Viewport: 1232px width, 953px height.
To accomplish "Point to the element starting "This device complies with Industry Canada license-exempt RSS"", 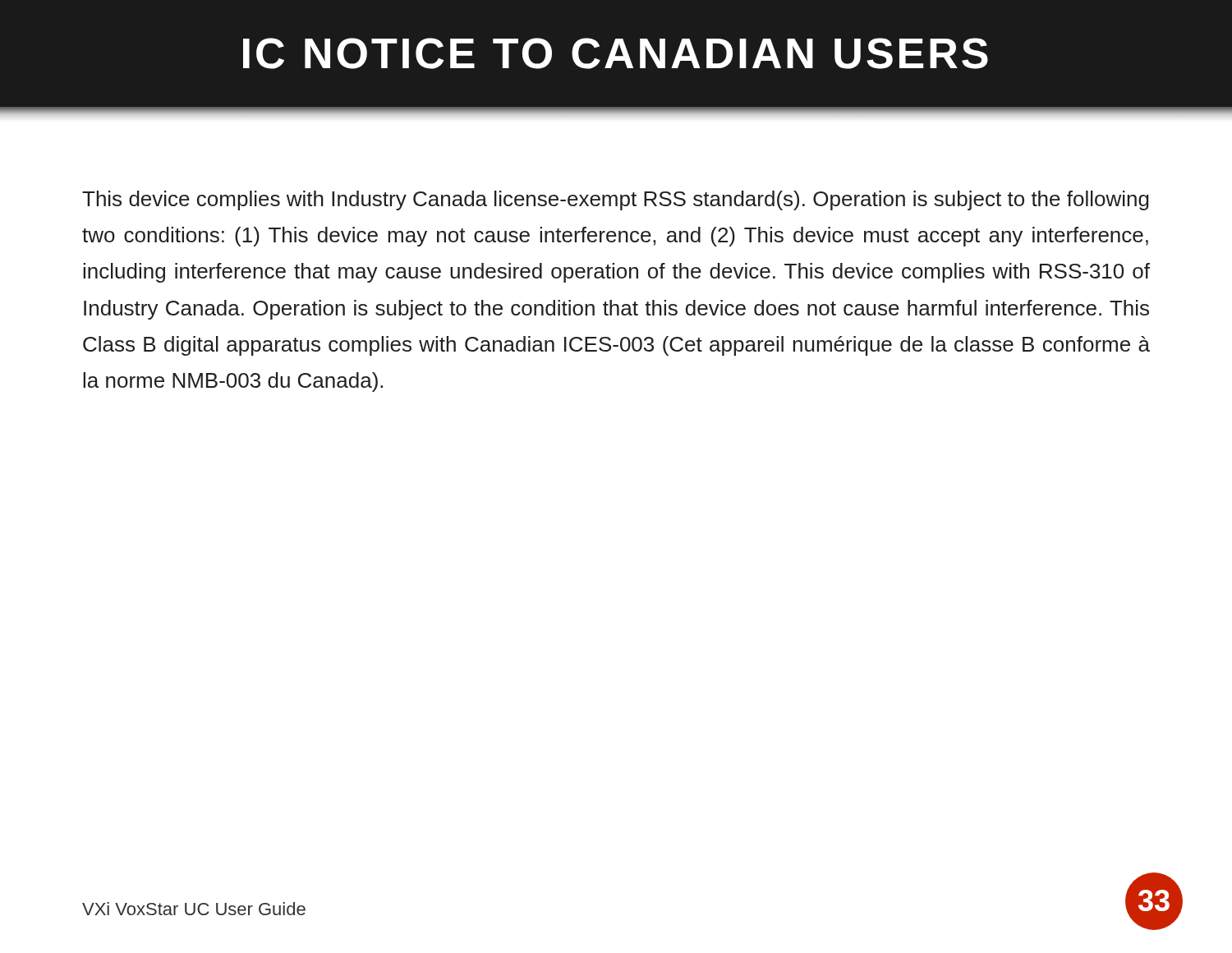I will click(x=616, y=290).
